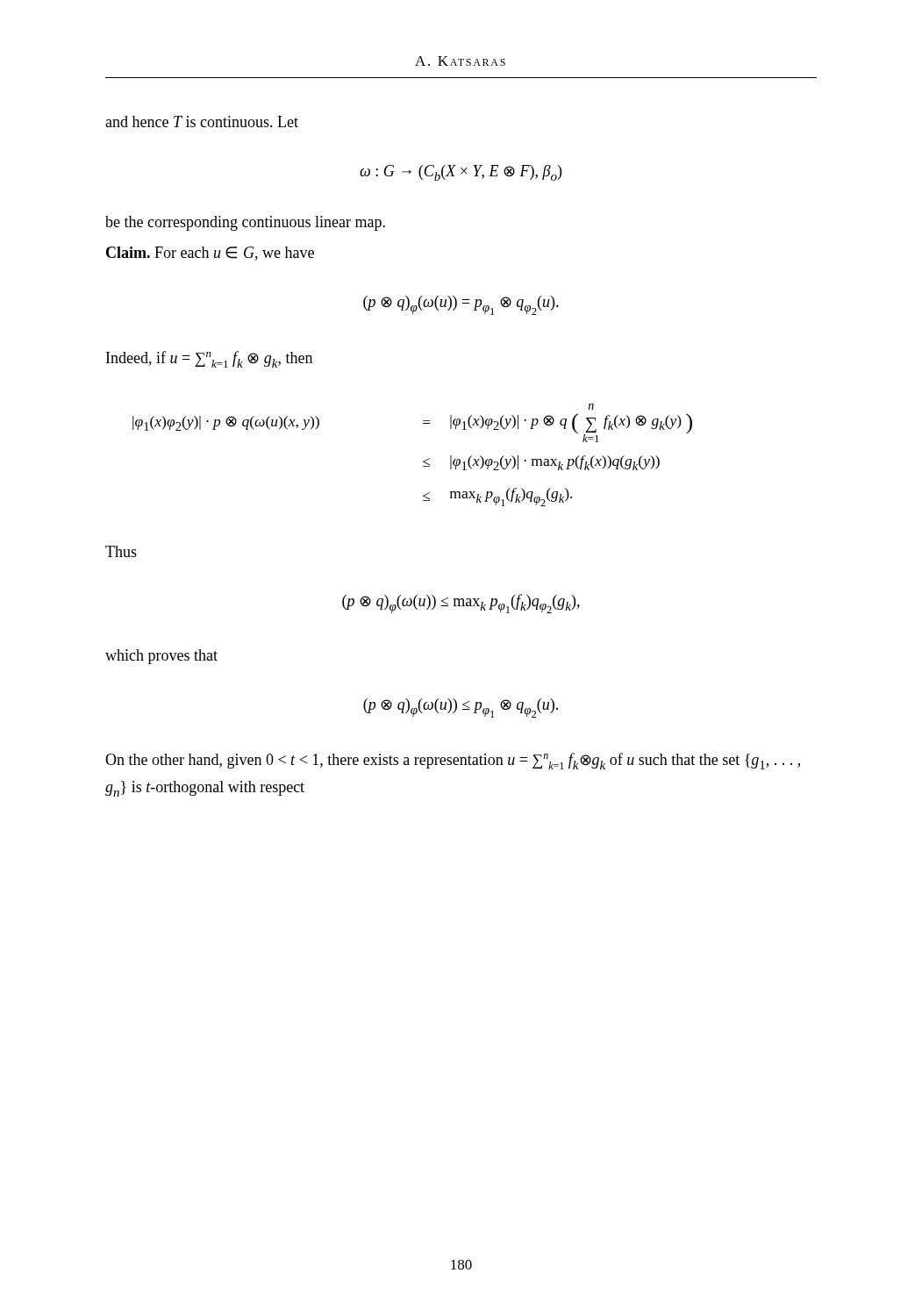Find "and hence T is continuous. Let" on this page
The height and width of the screenshot is (1316, 922).
(x=202, y=122)
